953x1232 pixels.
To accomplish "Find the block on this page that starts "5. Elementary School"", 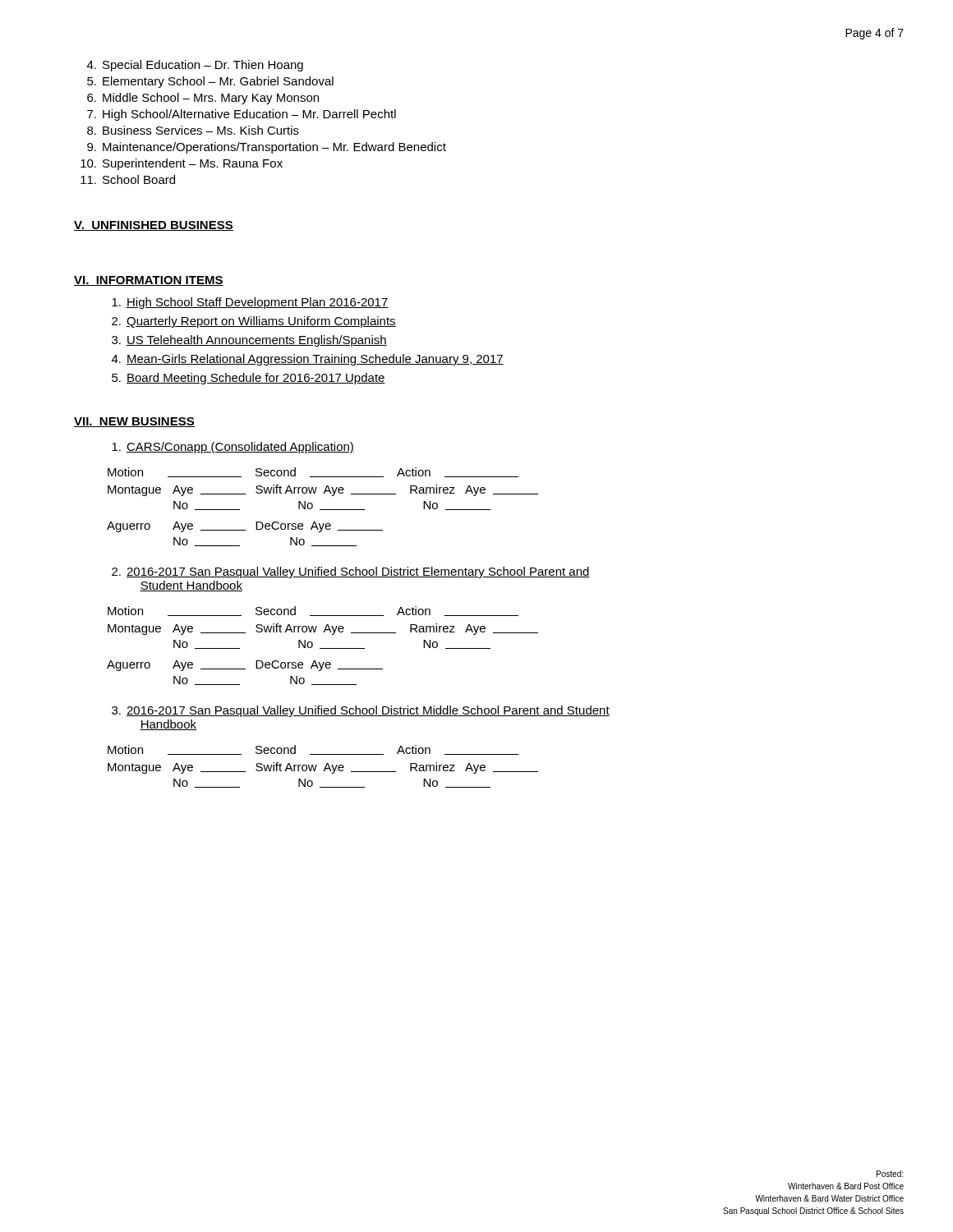I will point(204,81).
